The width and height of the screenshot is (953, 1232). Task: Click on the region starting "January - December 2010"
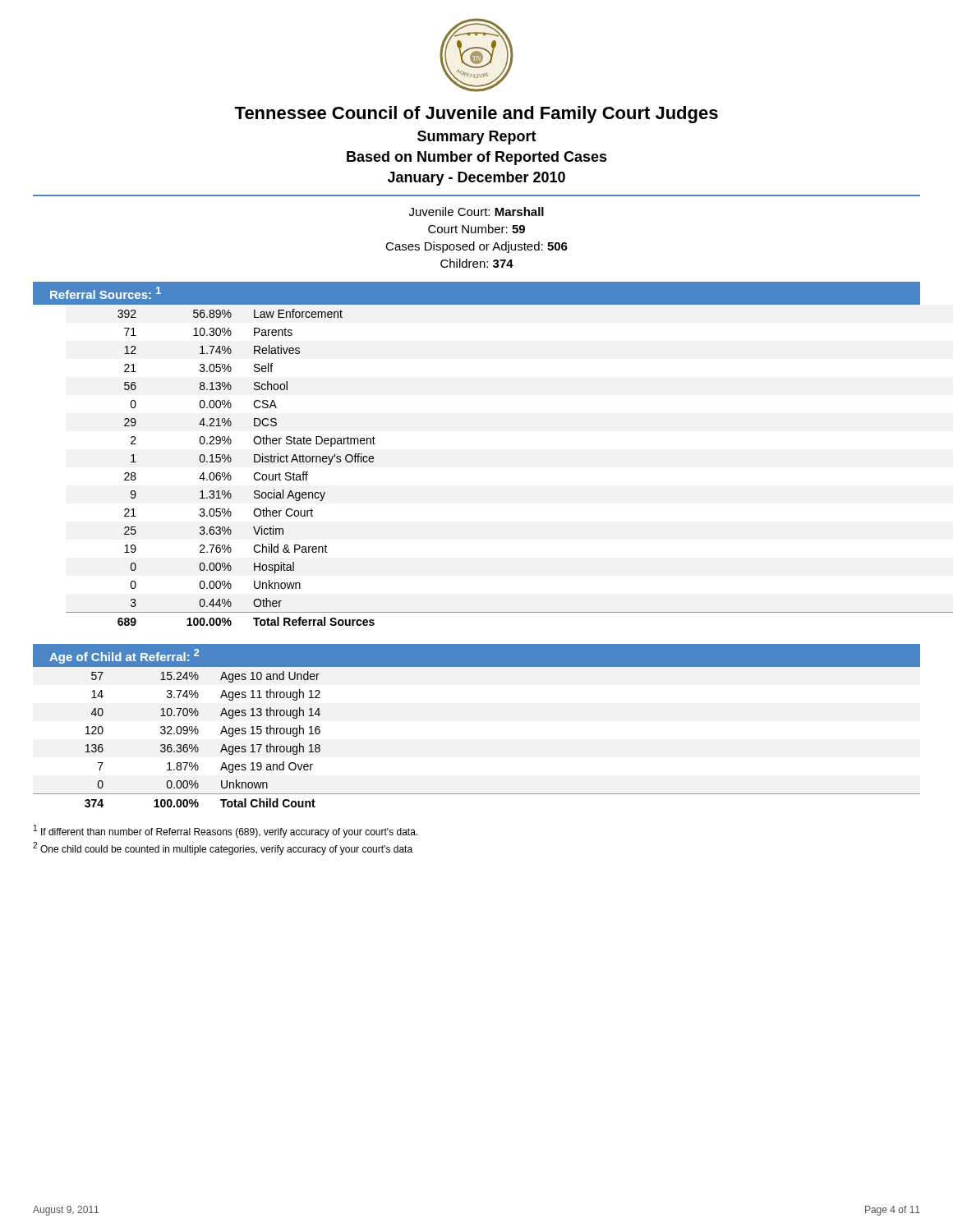(476, 178)
